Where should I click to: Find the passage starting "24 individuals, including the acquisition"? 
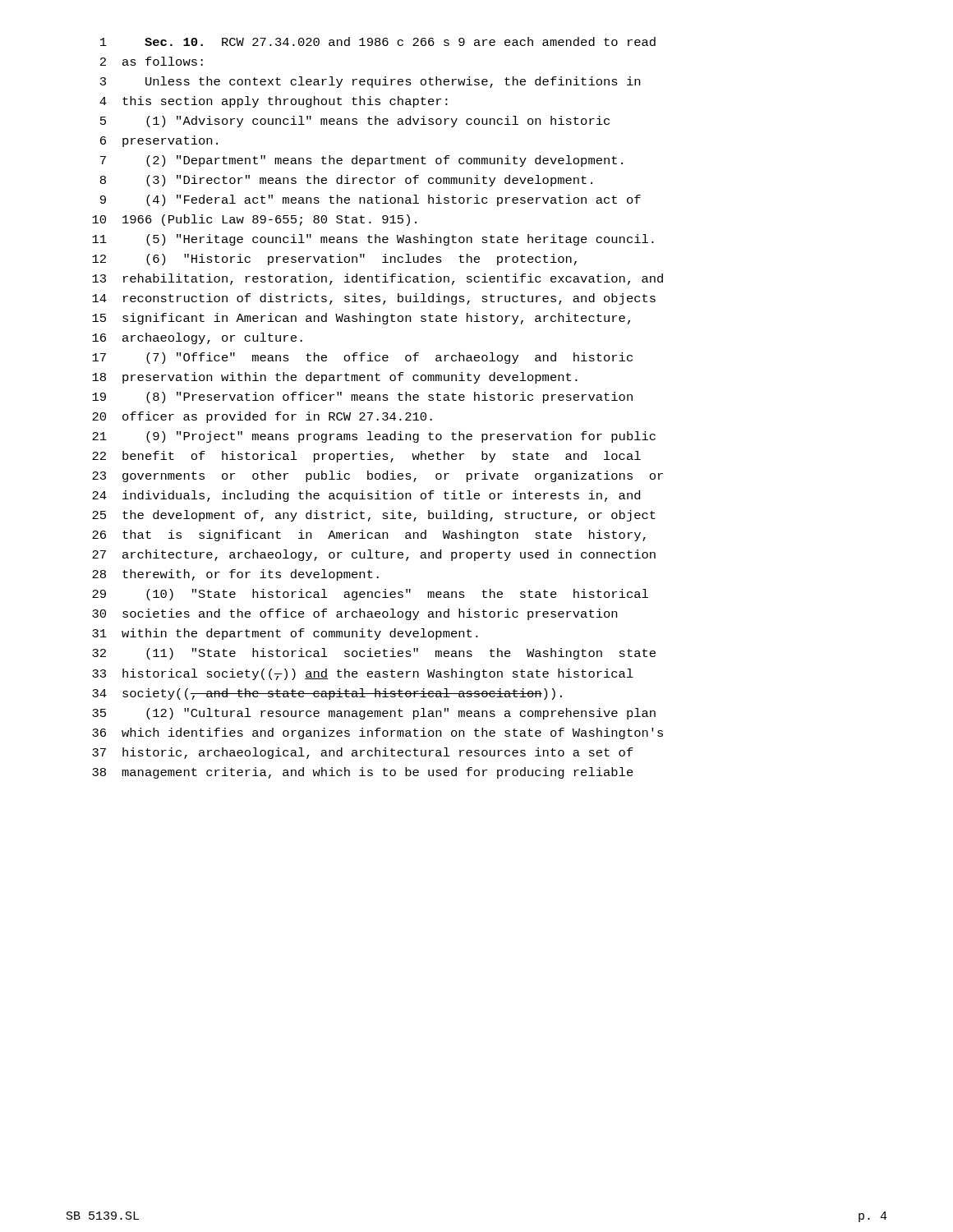click(x=476, y=496)
